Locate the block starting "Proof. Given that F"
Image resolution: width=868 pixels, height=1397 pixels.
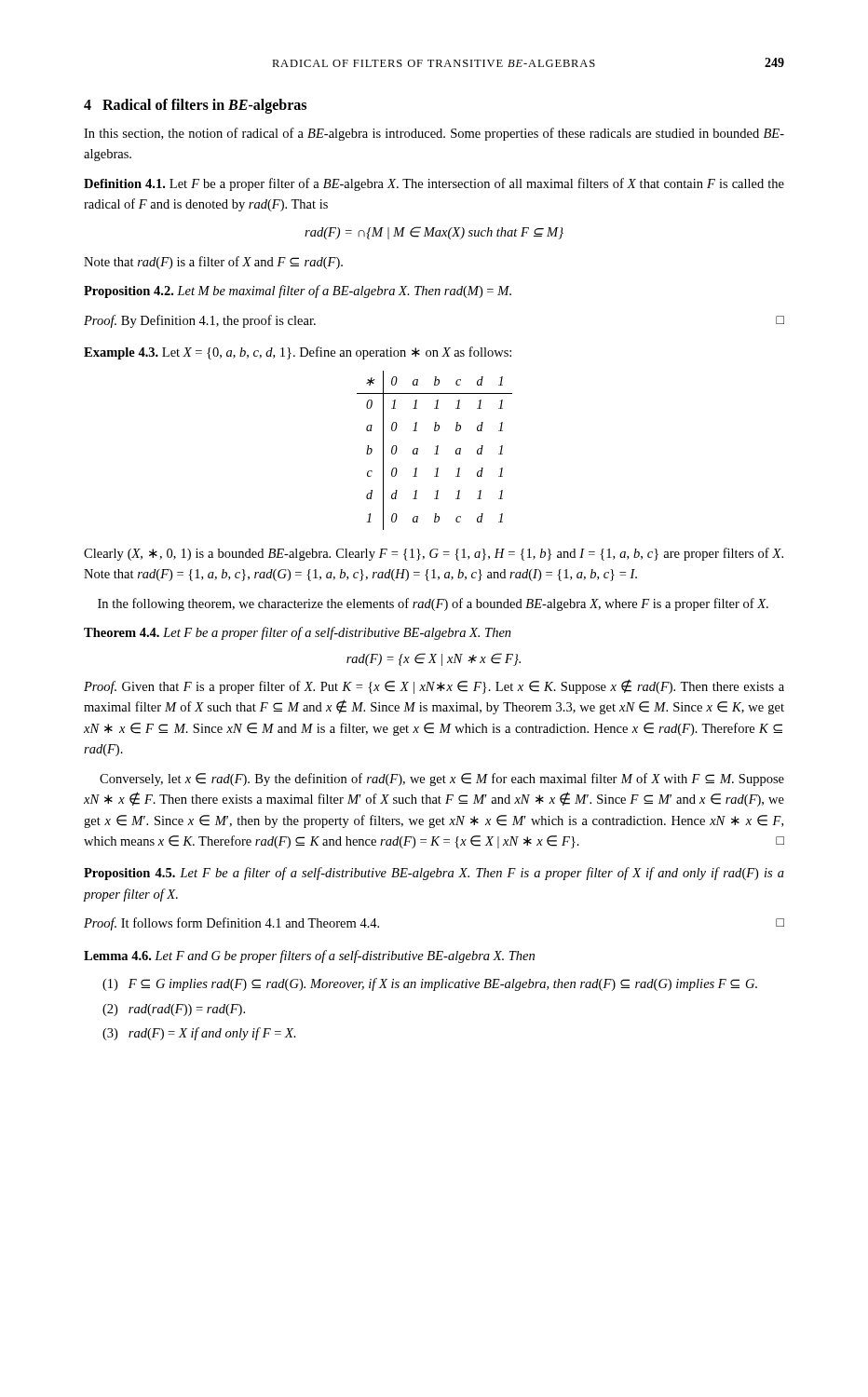[x=434, y=717]
